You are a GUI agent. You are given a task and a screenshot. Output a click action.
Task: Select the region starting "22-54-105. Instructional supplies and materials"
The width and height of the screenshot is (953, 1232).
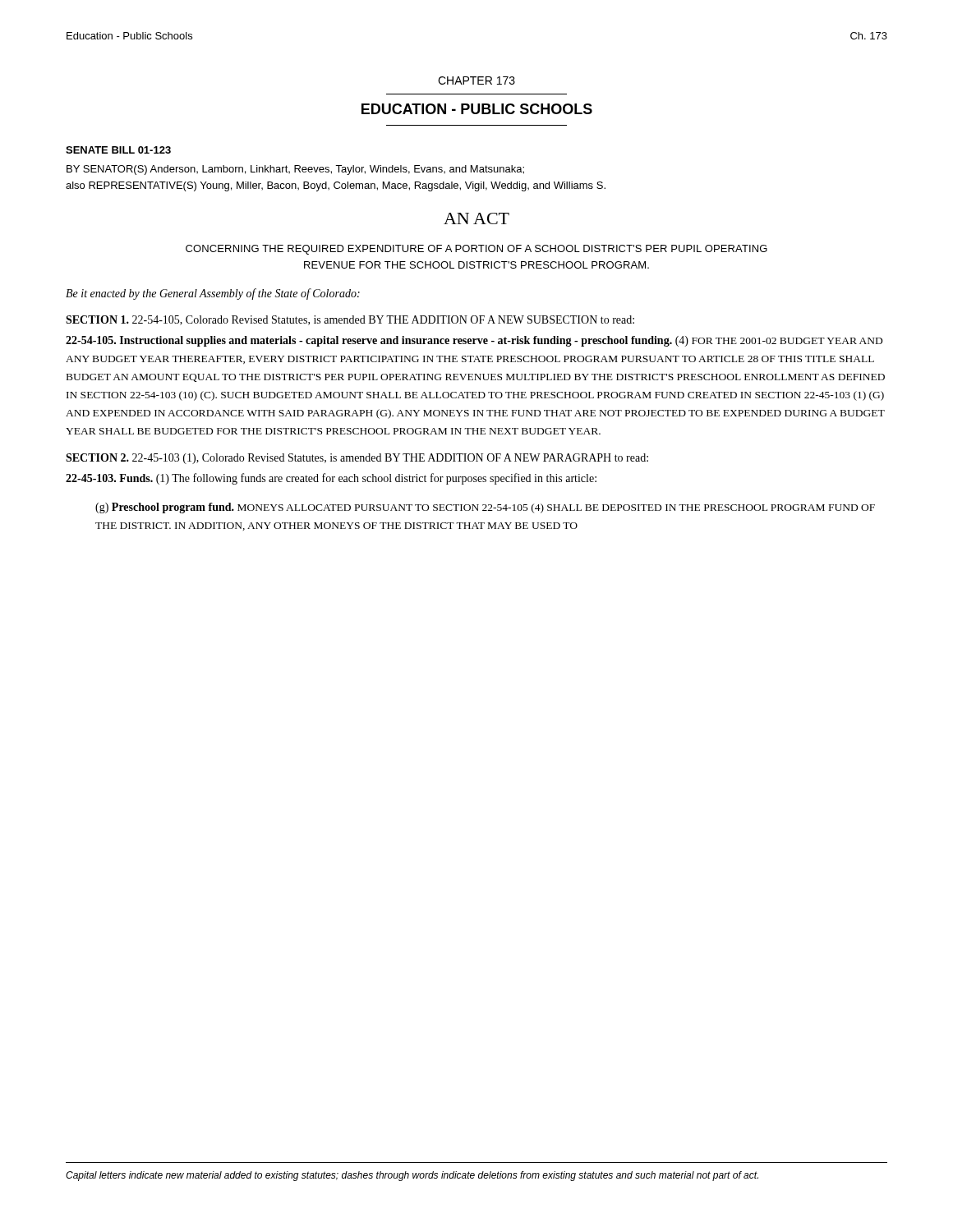pos(475,385)
